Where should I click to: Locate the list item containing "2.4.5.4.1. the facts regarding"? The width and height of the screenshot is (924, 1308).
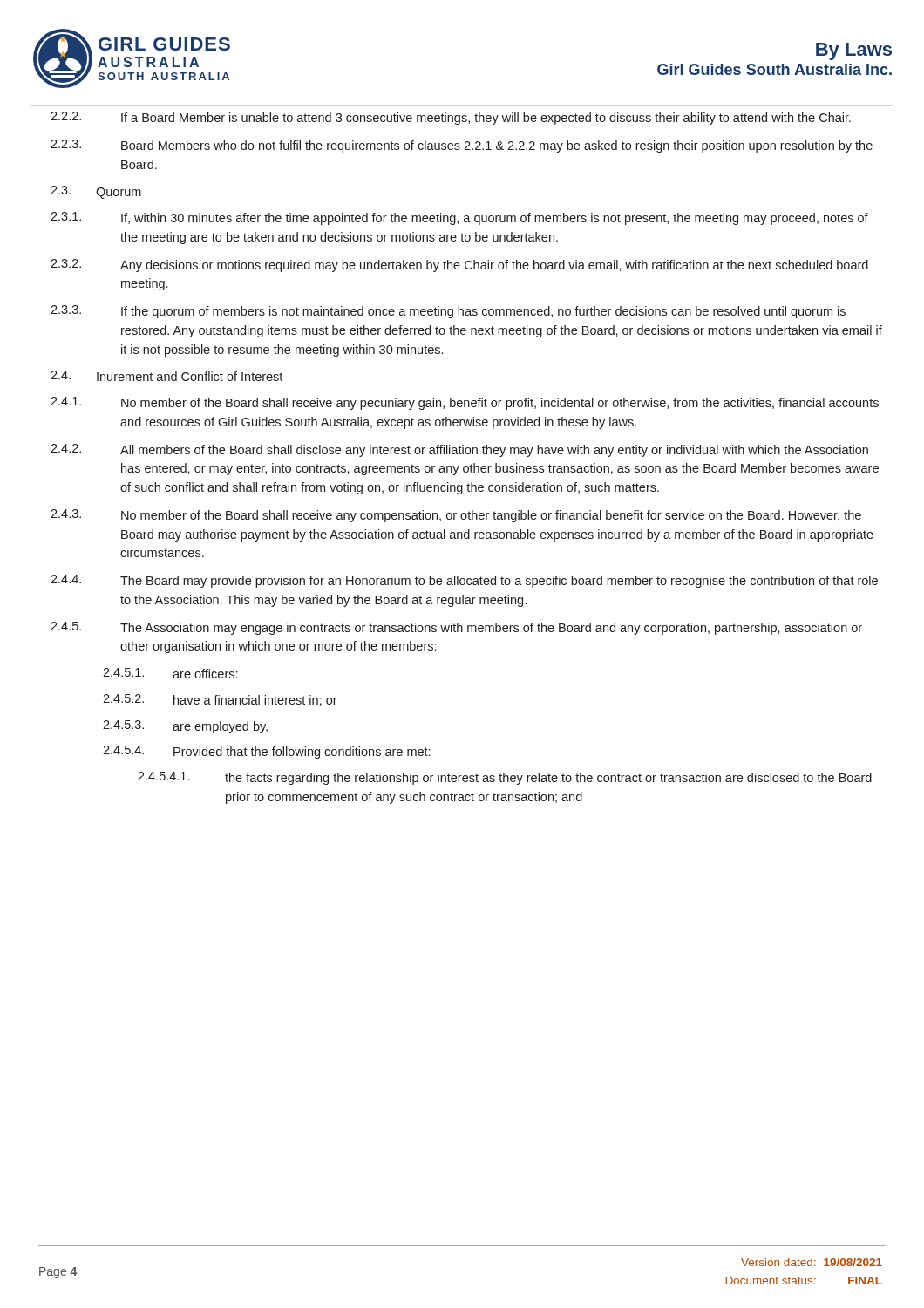(x=510, y=788)
